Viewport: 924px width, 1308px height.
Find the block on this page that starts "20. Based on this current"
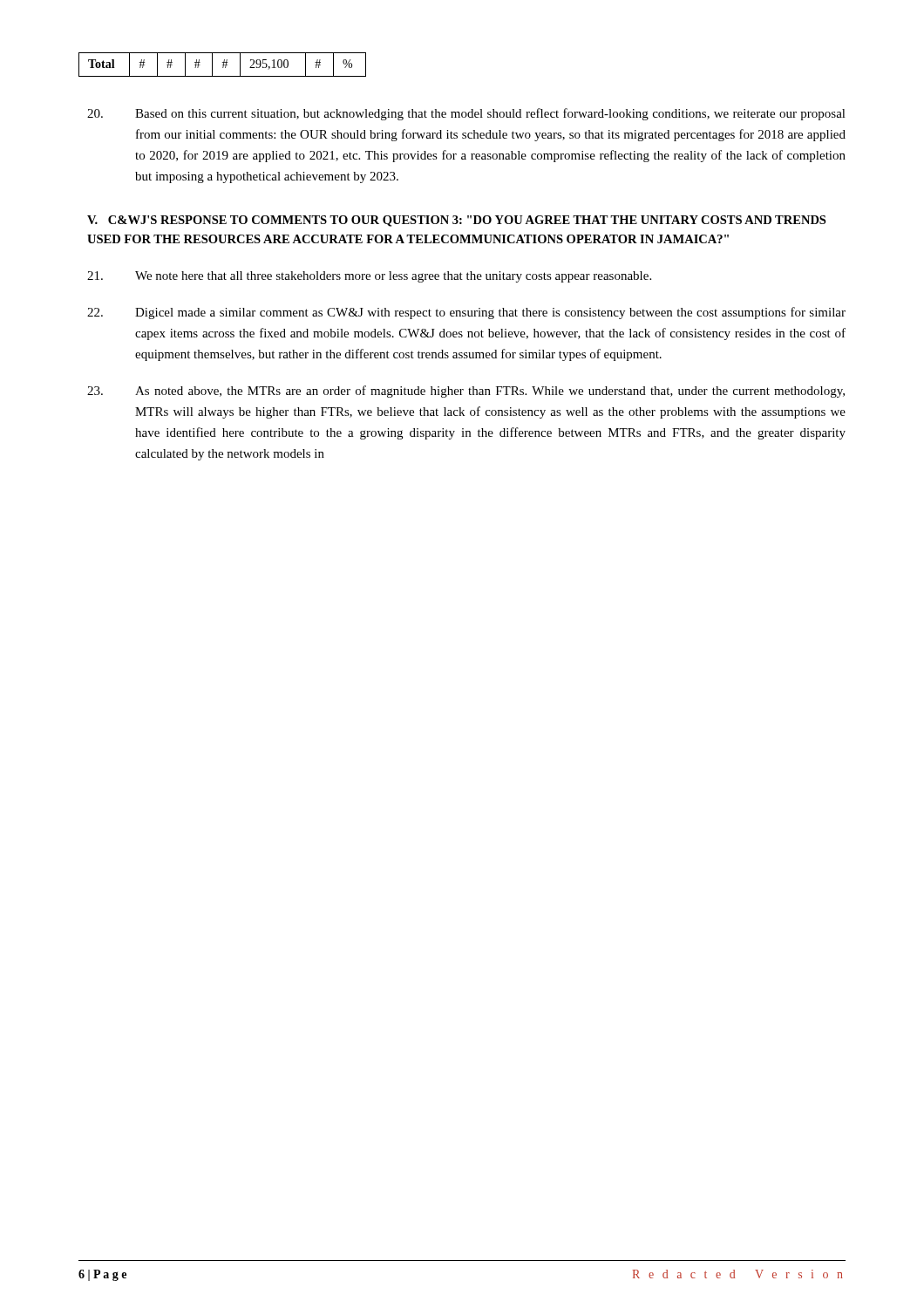click(462, 145)
